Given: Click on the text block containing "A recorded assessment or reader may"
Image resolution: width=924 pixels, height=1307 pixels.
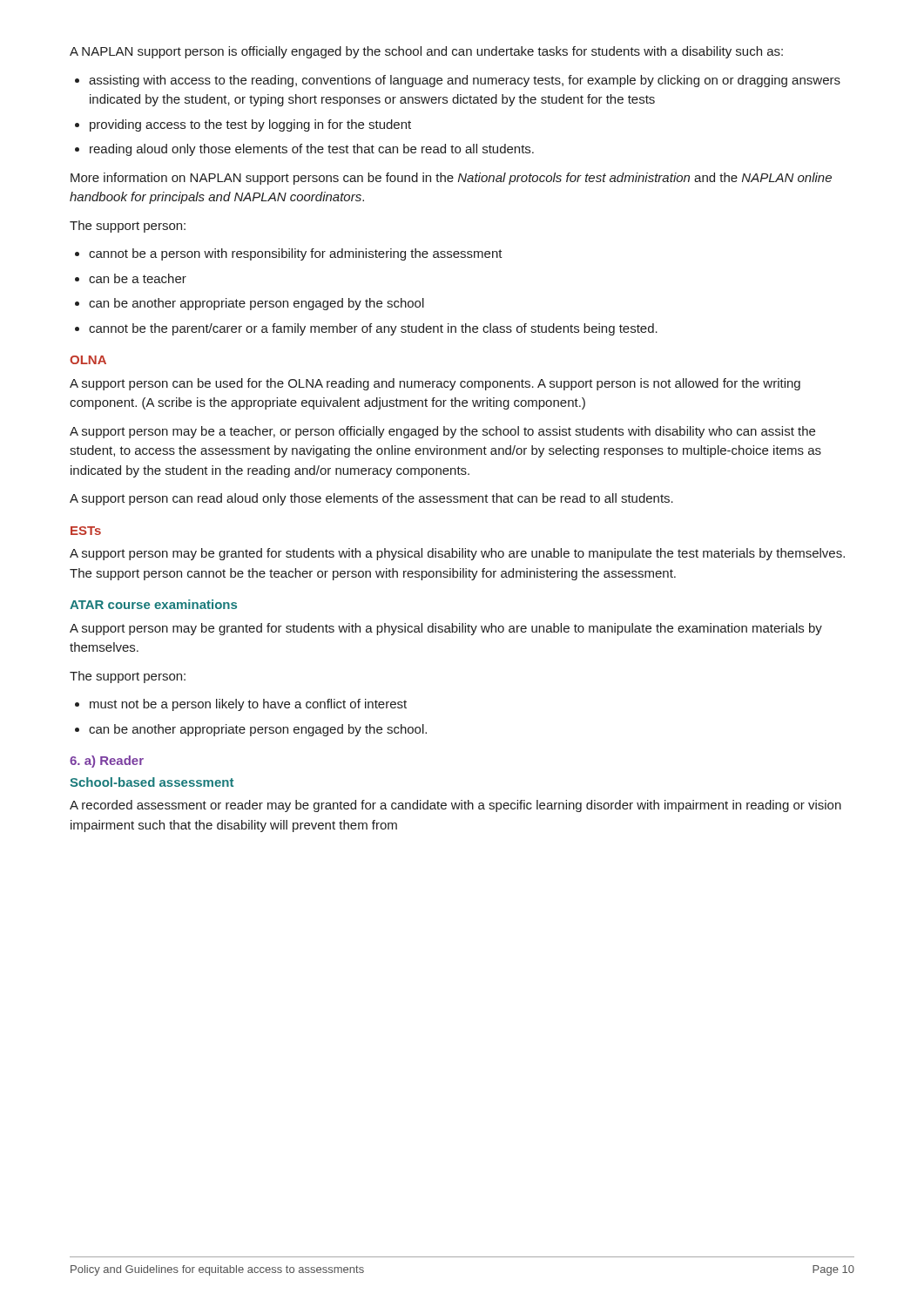Looking at the screenshot, I should point(462,815).
